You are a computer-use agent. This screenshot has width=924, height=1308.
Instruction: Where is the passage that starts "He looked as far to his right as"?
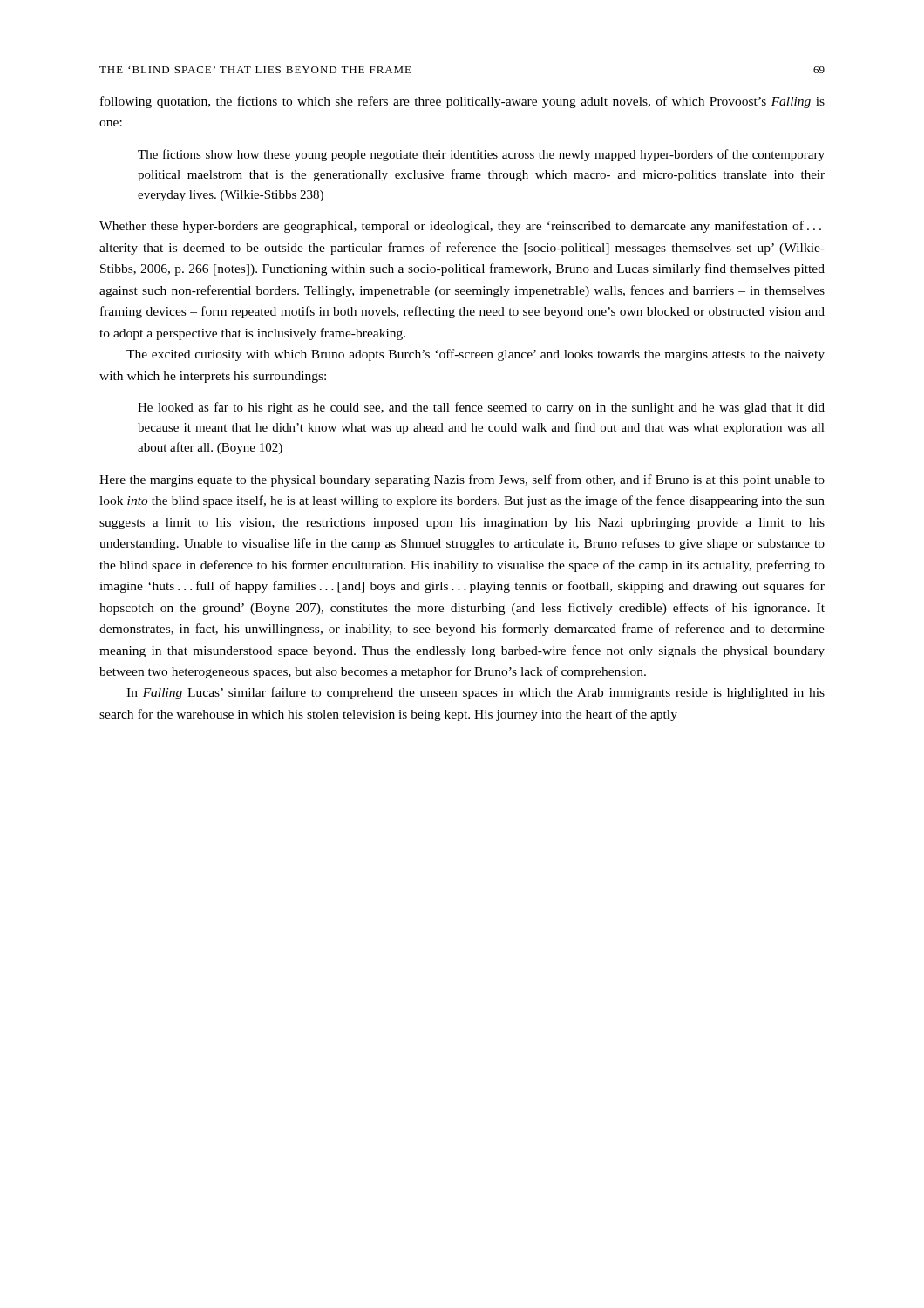click(481, 427)
